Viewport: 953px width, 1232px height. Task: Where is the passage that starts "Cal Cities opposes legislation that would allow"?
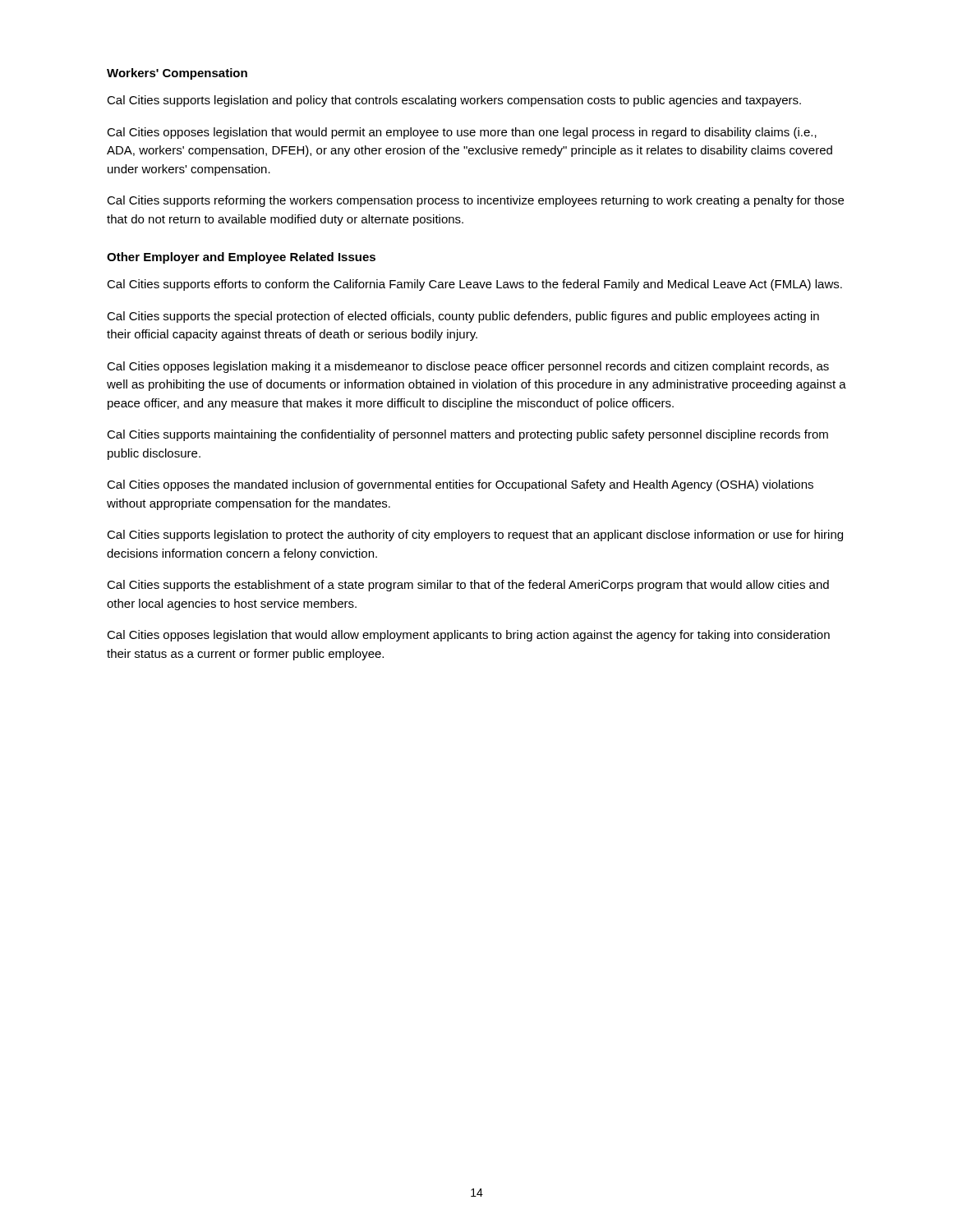point(468,644)
